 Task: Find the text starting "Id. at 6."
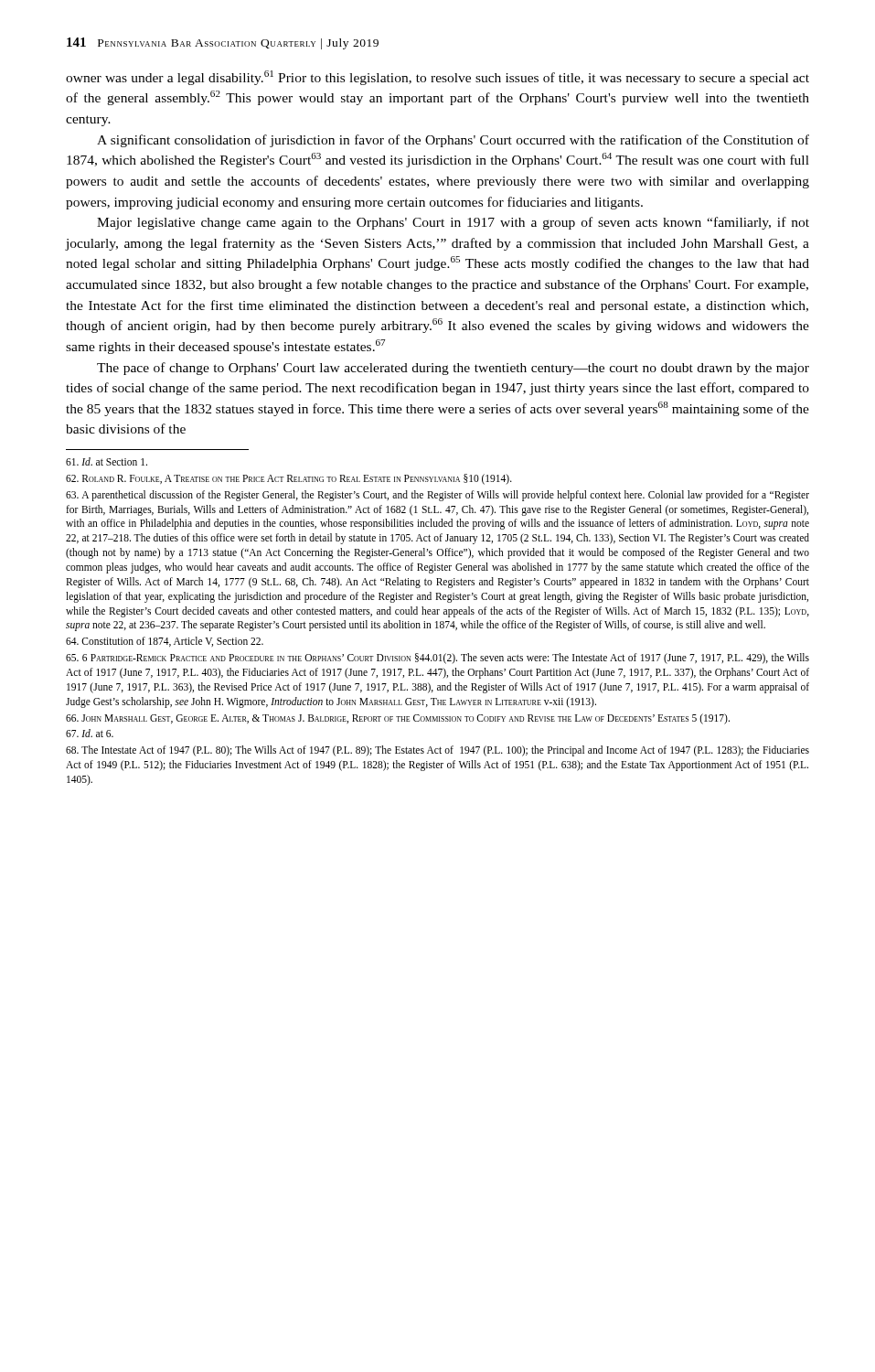pyautogui.click(x=90, y=734)
